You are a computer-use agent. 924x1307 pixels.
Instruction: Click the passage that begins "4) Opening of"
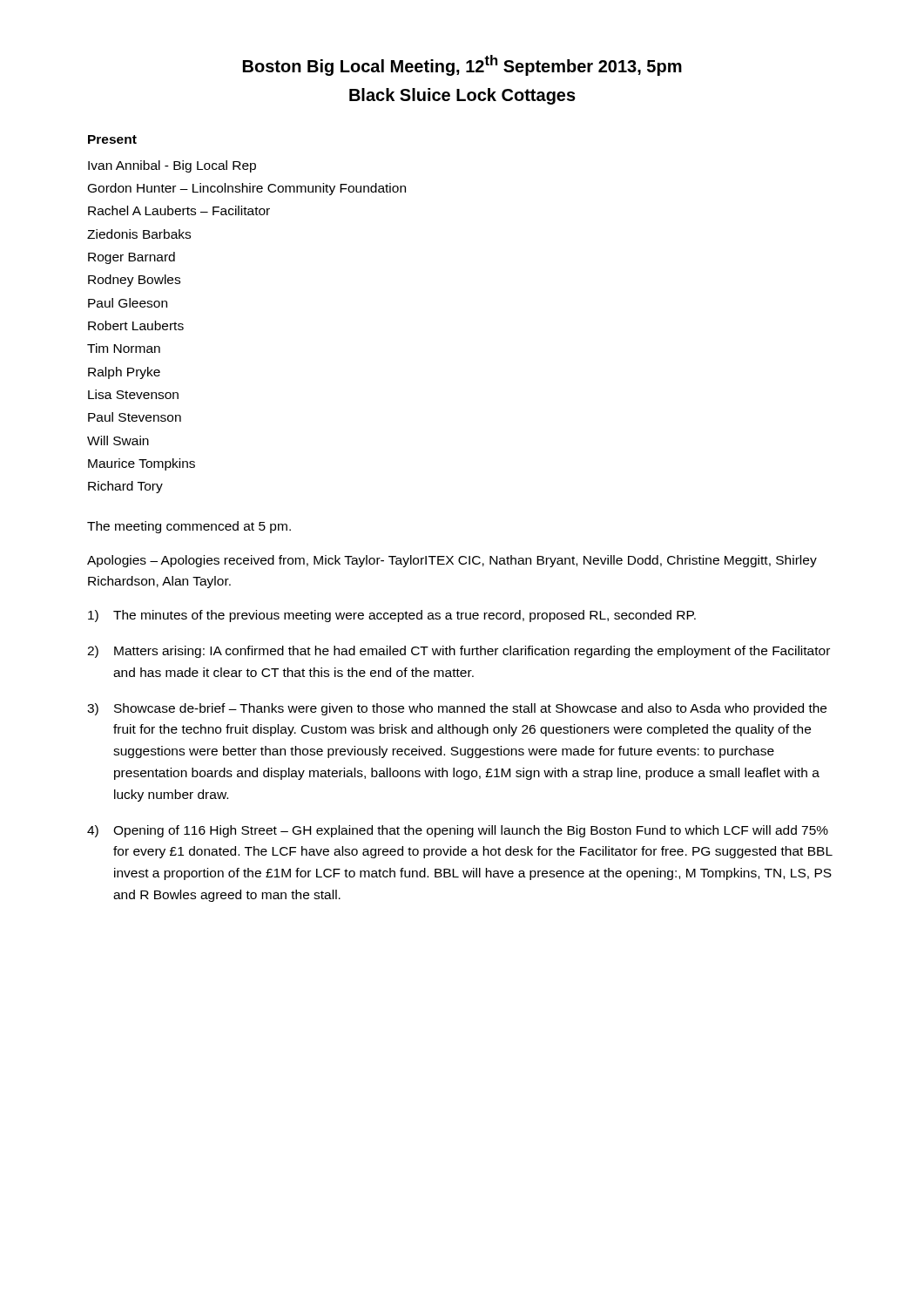point(462,863)
